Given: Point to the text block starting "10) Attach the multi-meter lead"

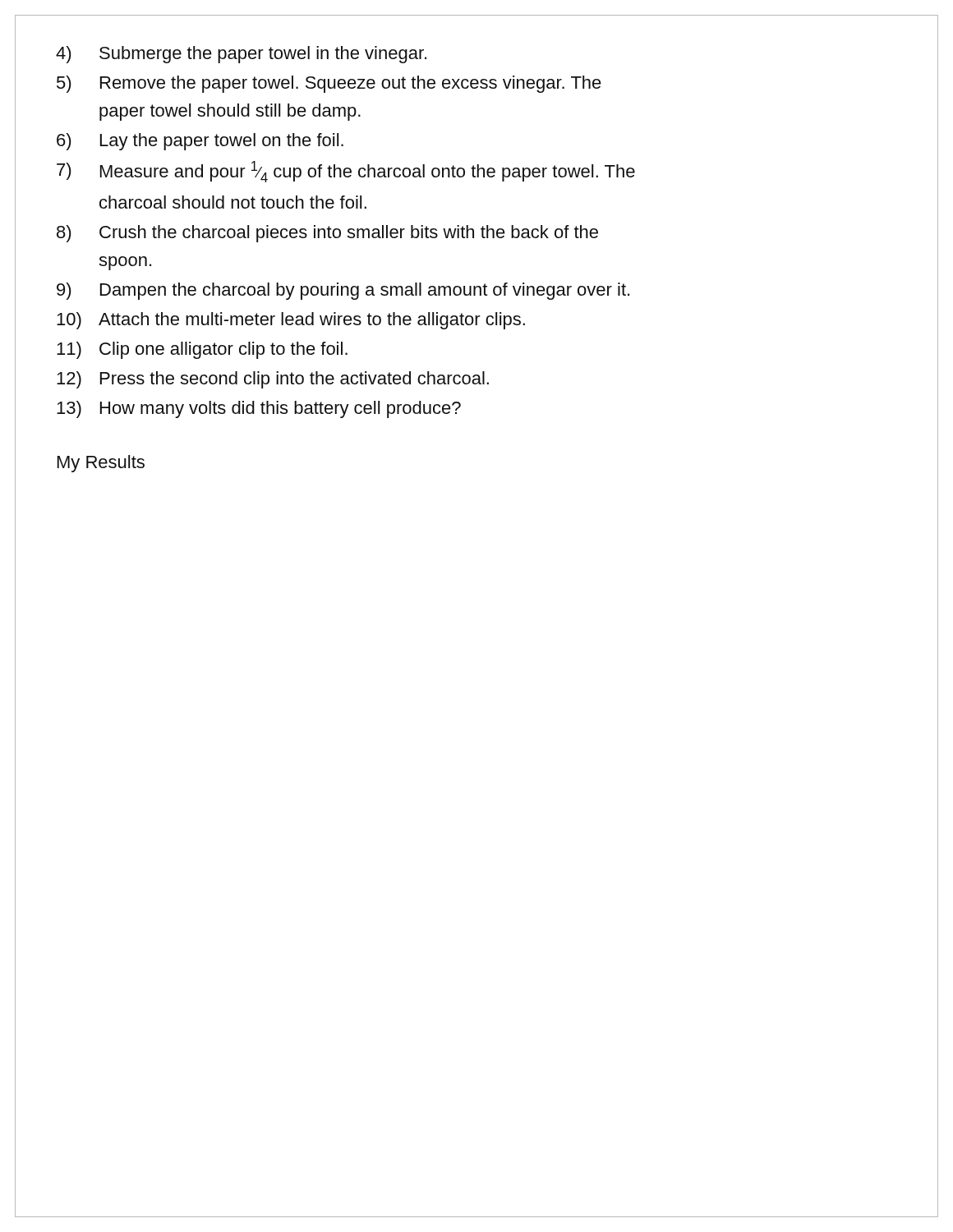Looking at the screenshot, I should 476,320.
